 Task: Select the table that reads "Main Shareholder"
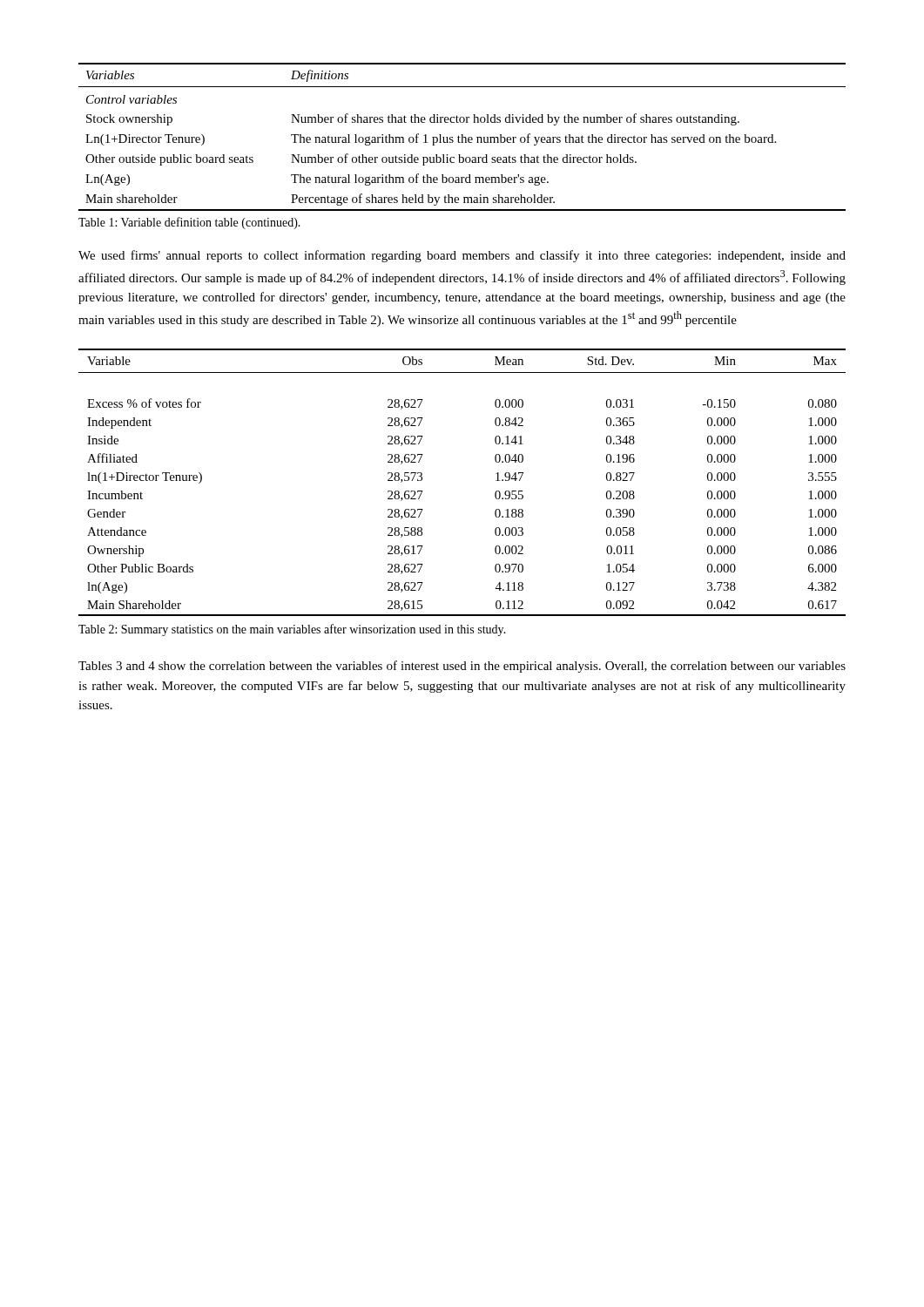pos(462,482)
